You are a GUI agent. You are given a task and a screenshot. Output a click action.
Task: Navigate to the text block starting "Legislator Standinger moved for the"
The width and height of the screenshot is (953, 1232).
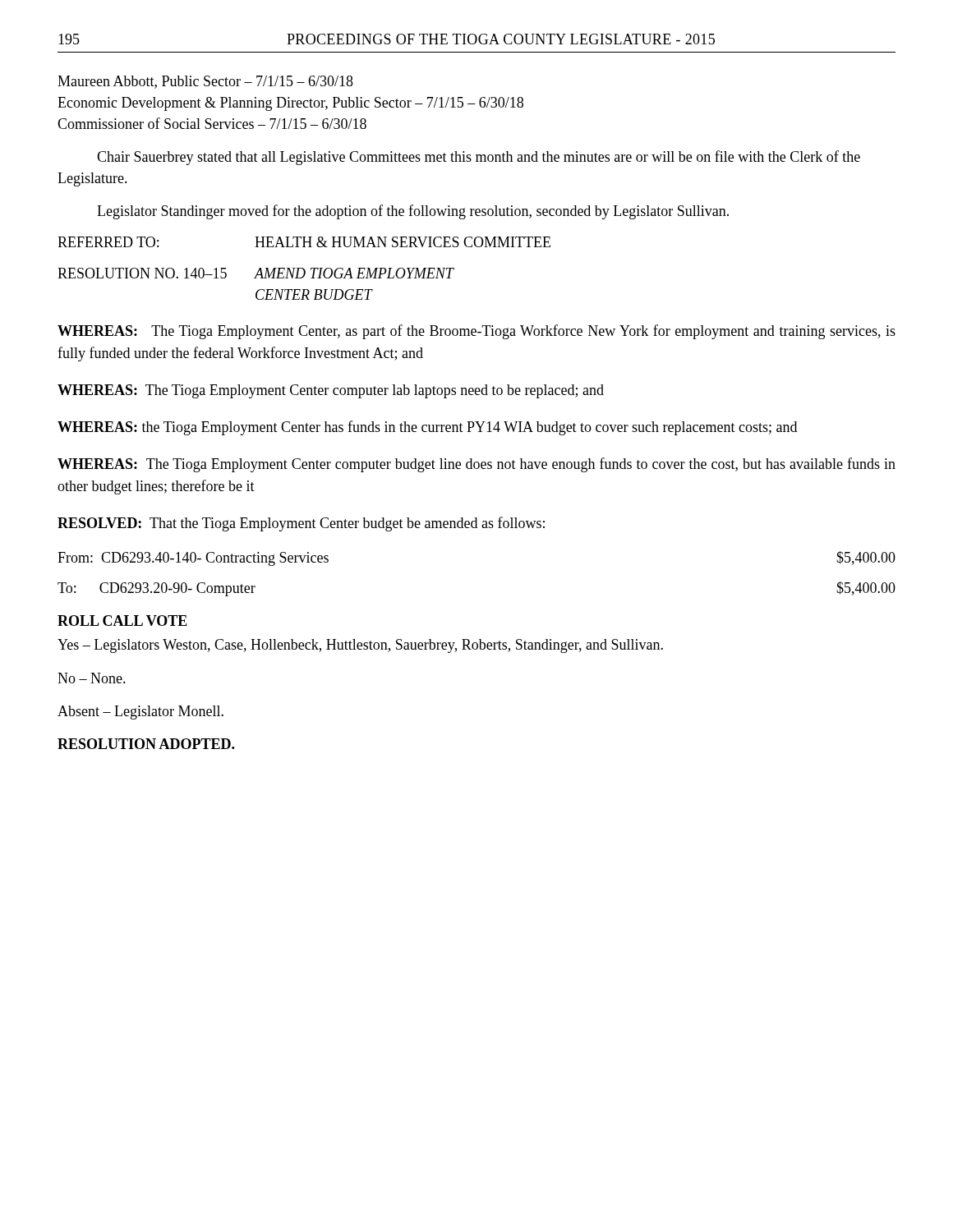coord(476,212)
